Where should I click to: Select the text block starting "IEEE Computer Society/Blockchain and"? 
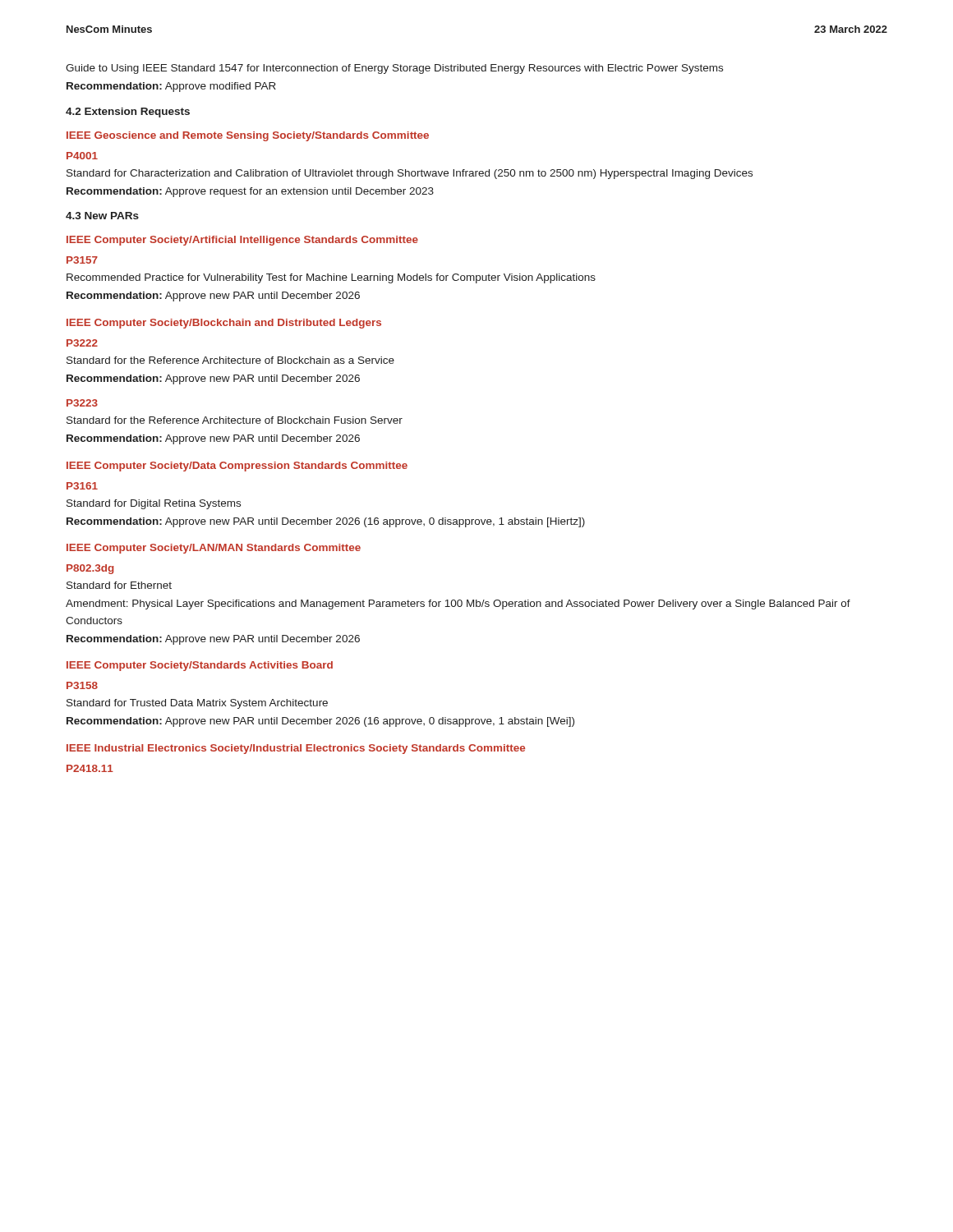point(224,322)
